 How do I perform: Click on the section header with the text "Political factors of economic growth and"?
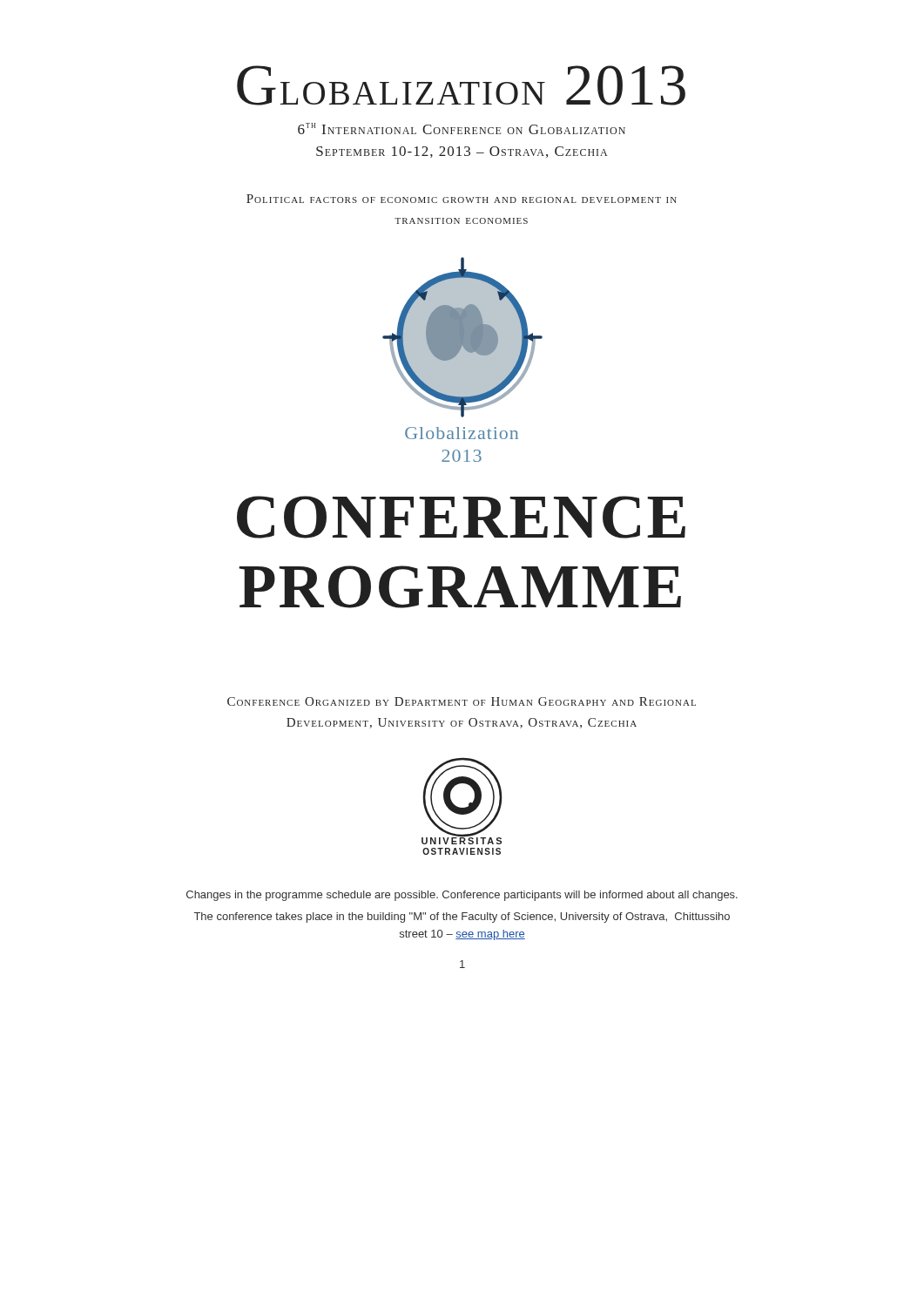462,210
